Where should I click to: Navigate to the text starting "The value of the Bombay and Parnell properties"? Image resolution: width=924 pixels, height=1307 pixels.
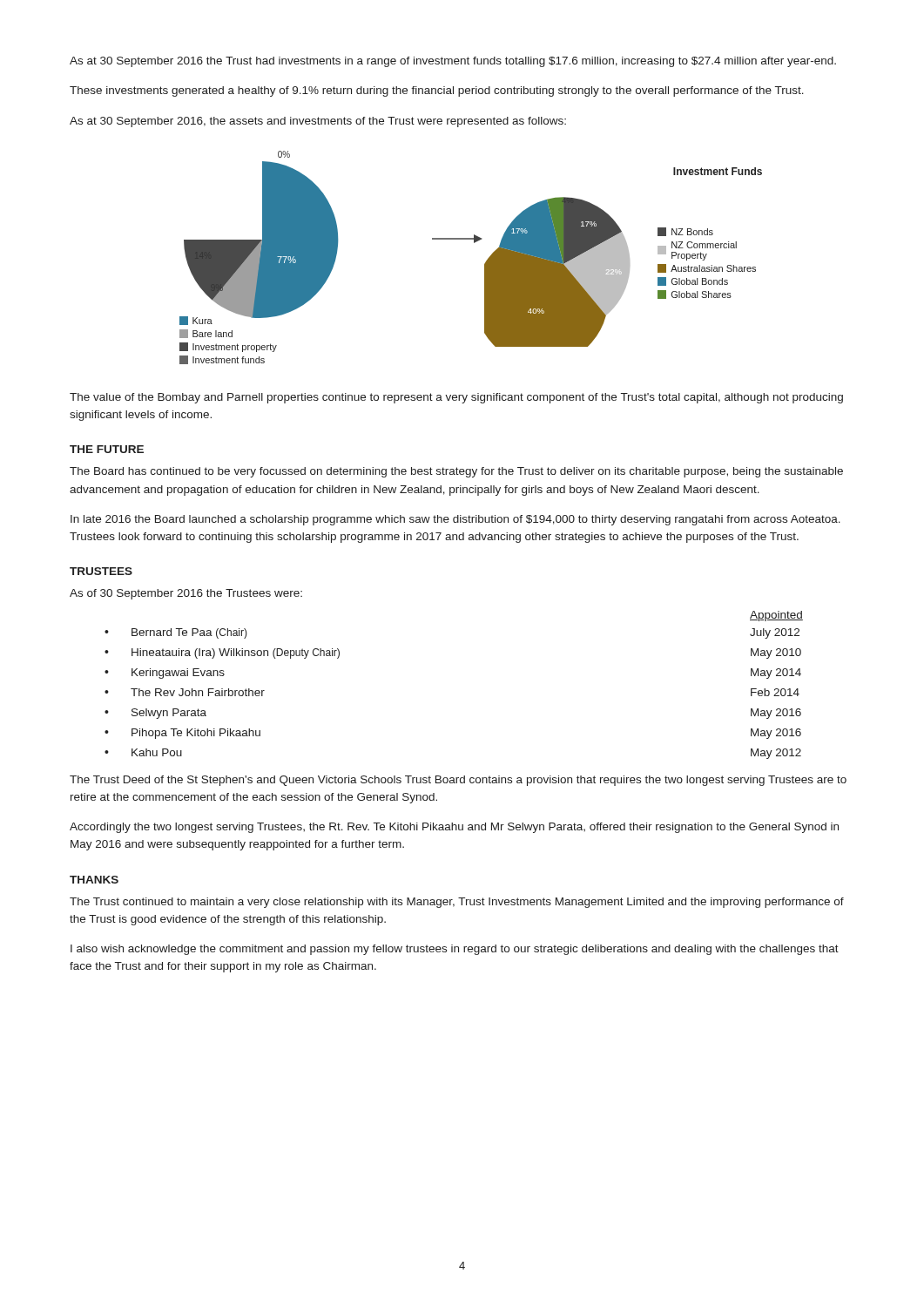[457, 405]
